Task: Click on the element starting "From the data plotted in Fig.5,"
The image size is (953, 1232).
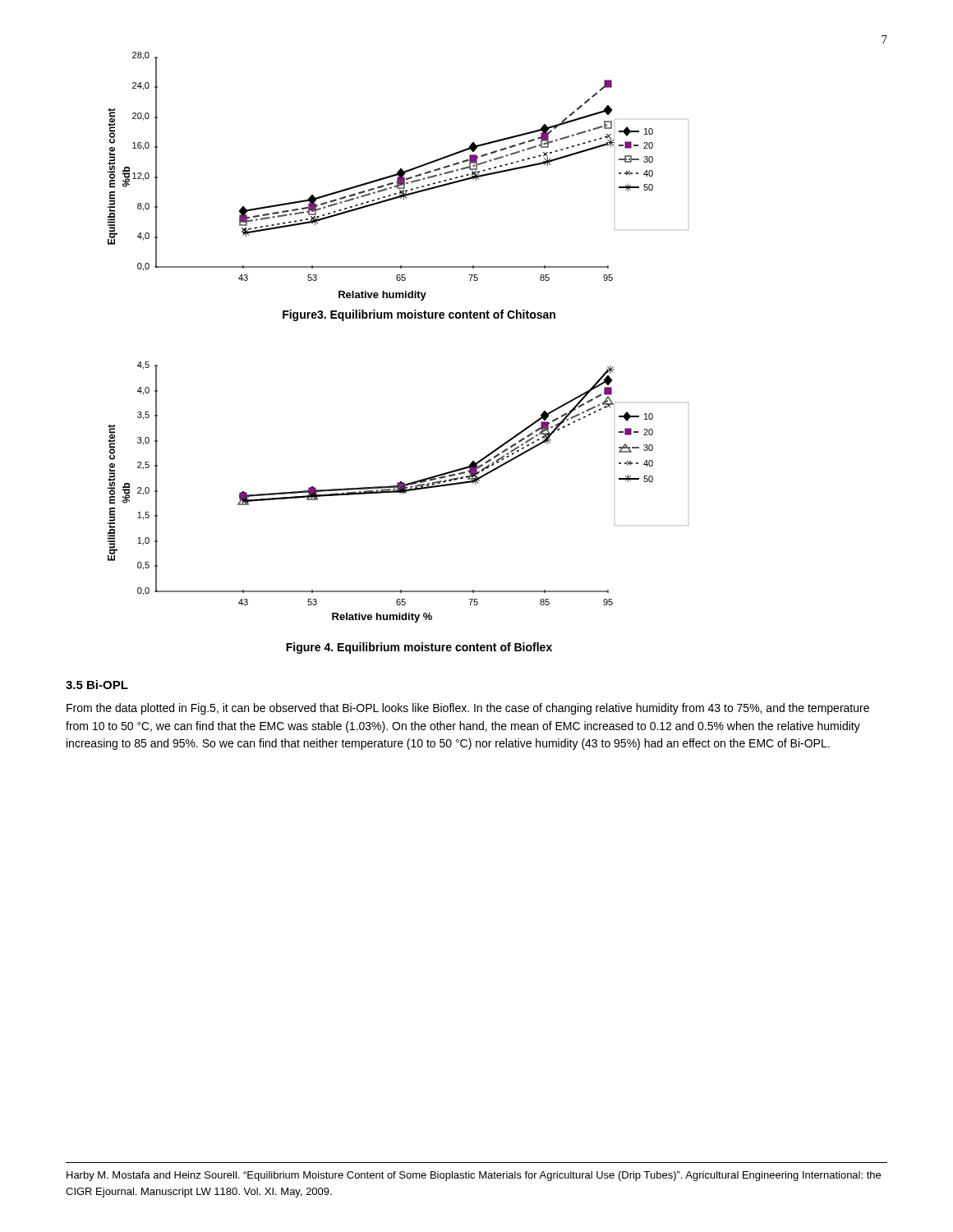Action: pyautogui.click(x=468, y=726)
